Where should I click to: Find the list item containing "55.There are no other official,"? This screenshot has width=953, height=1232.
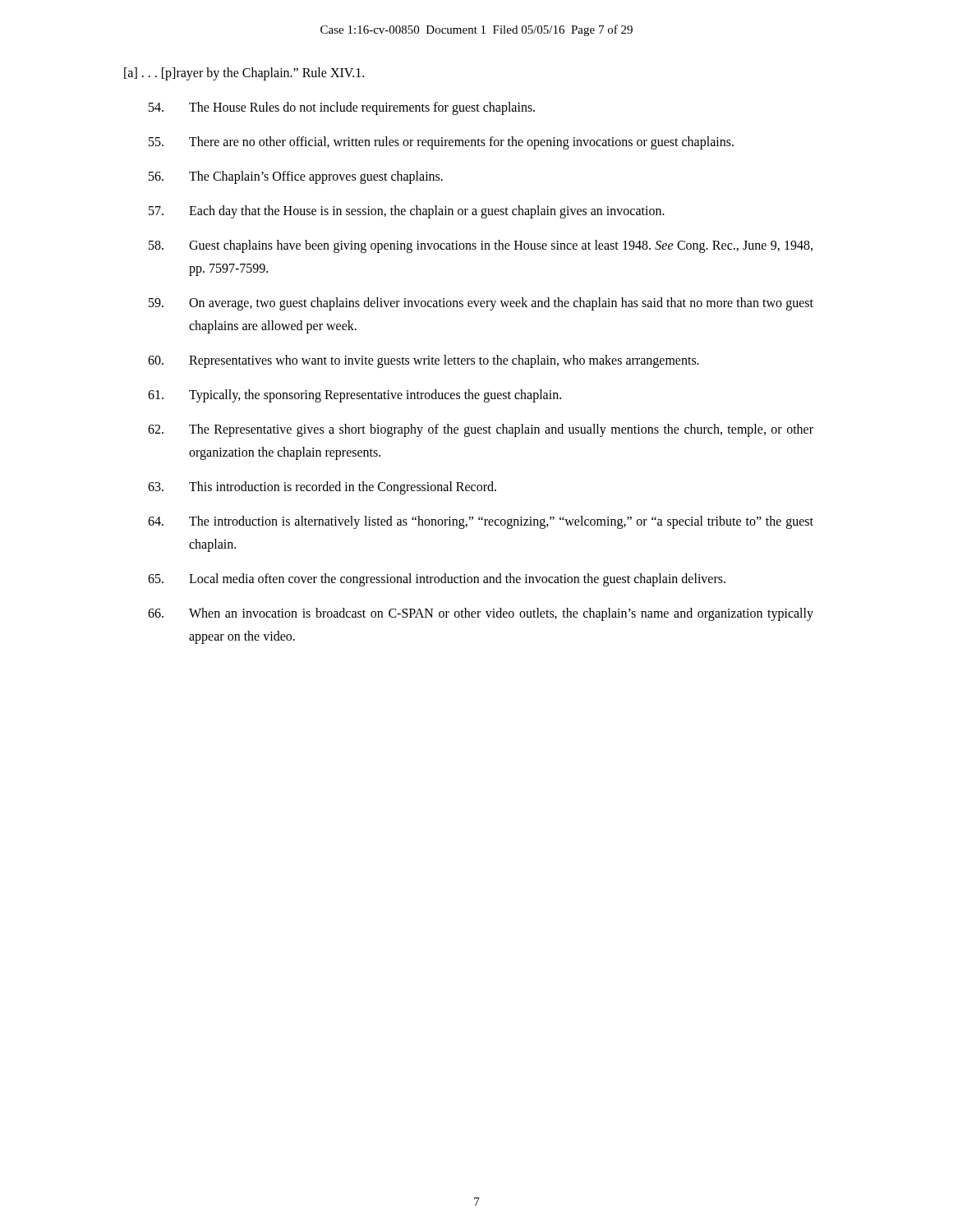pos(468,142)
